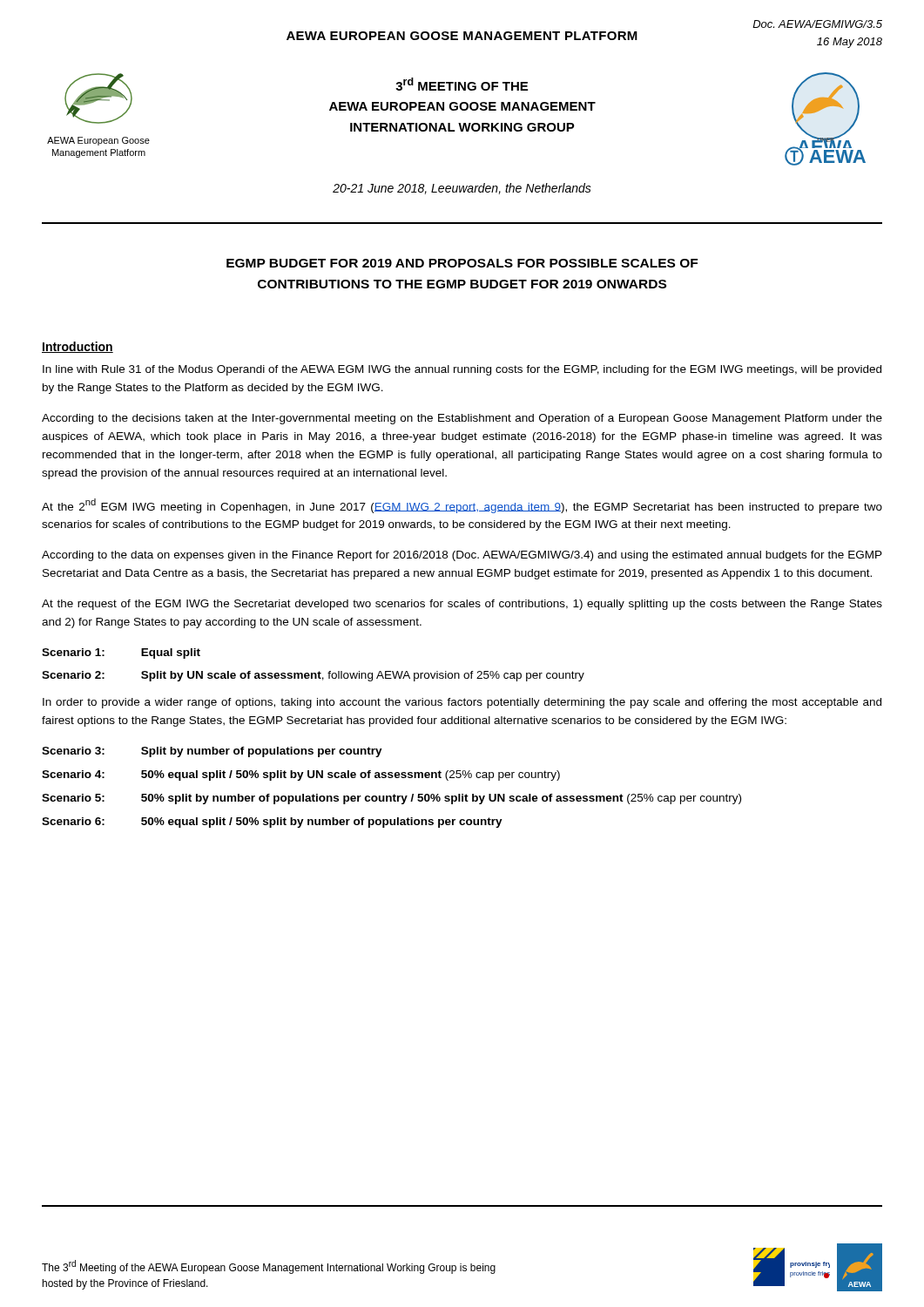Viewport: 924px width, 1307px height.
Task: Locate the list item containing "Scenario 1: Equal split"
Action: (72, 653)
